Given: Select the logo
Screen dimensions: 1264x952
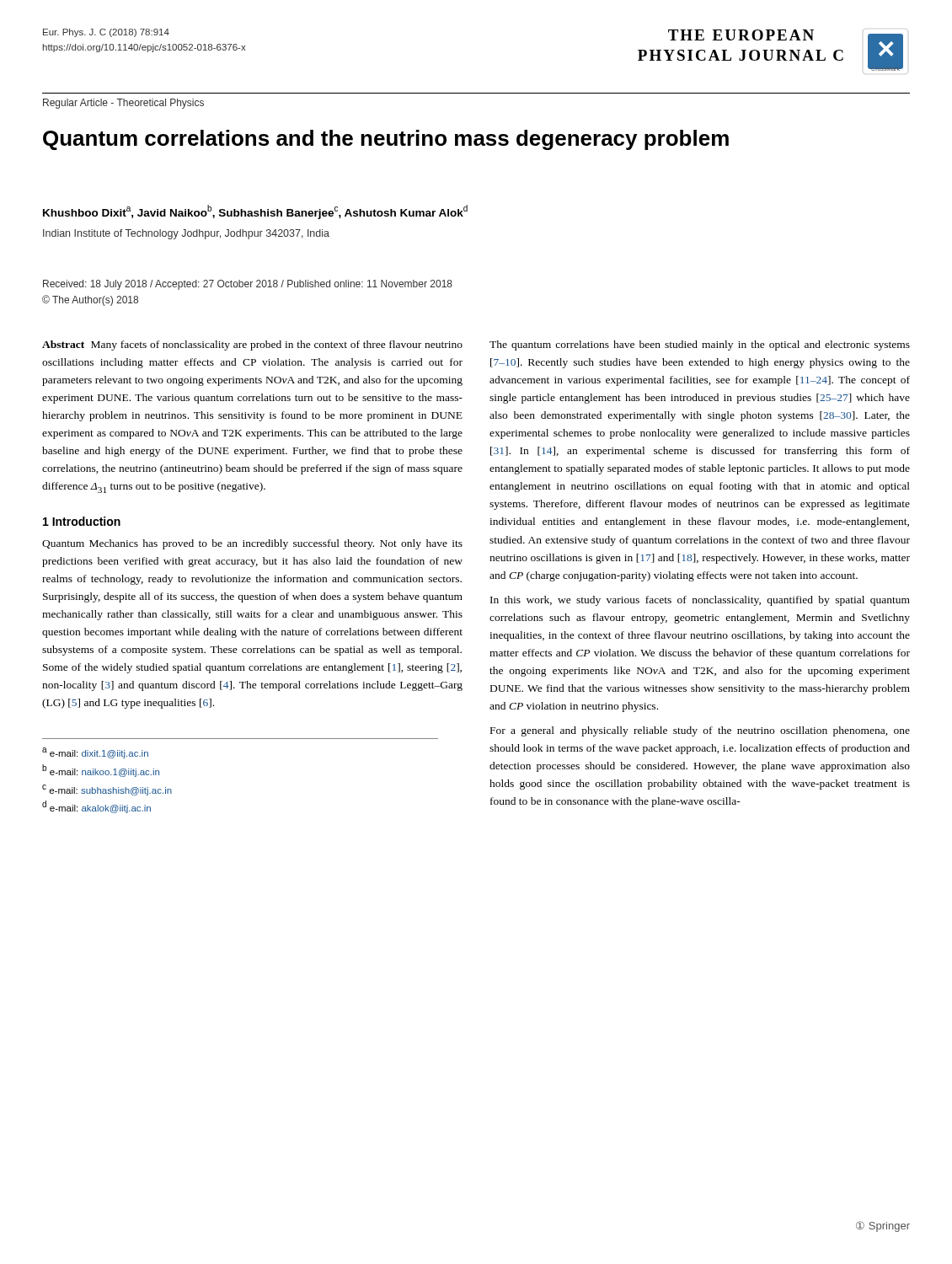Looking at the screenshot, I should point(774,51).
